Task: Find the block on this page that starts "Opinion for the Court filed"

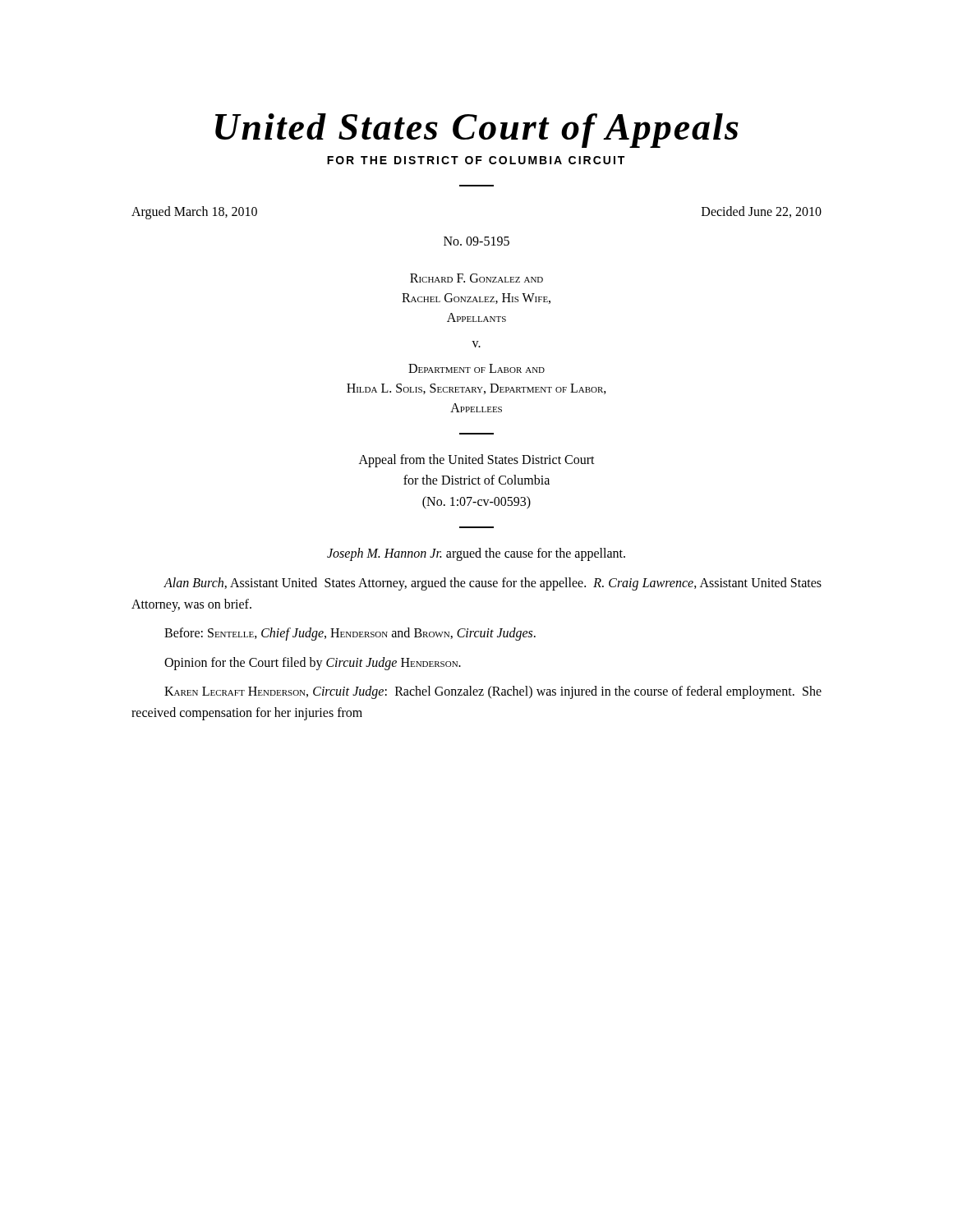Action: coord(313,662)
